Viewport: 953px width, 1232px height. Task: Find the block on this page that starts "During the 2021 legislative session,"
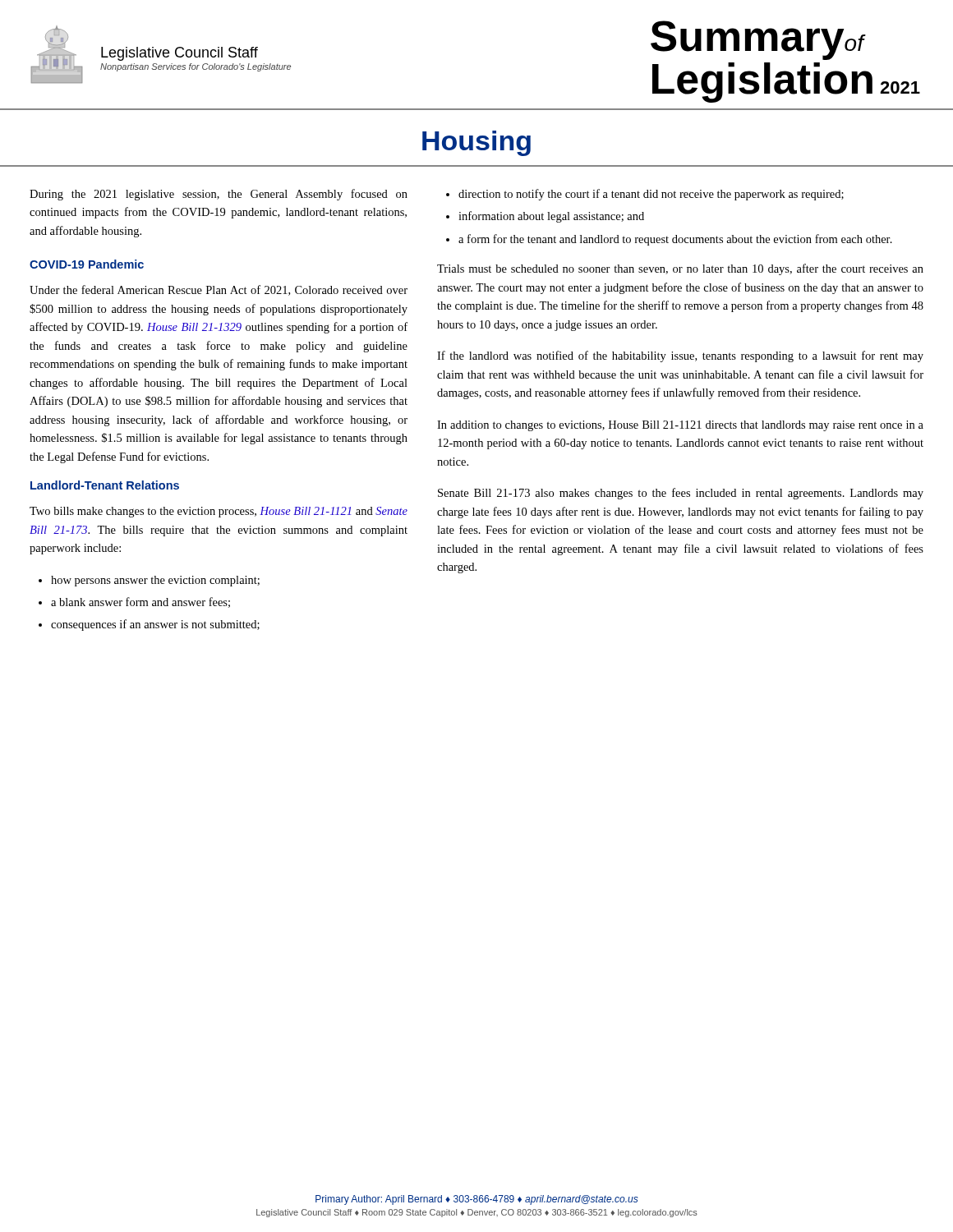tap(219, 212)
